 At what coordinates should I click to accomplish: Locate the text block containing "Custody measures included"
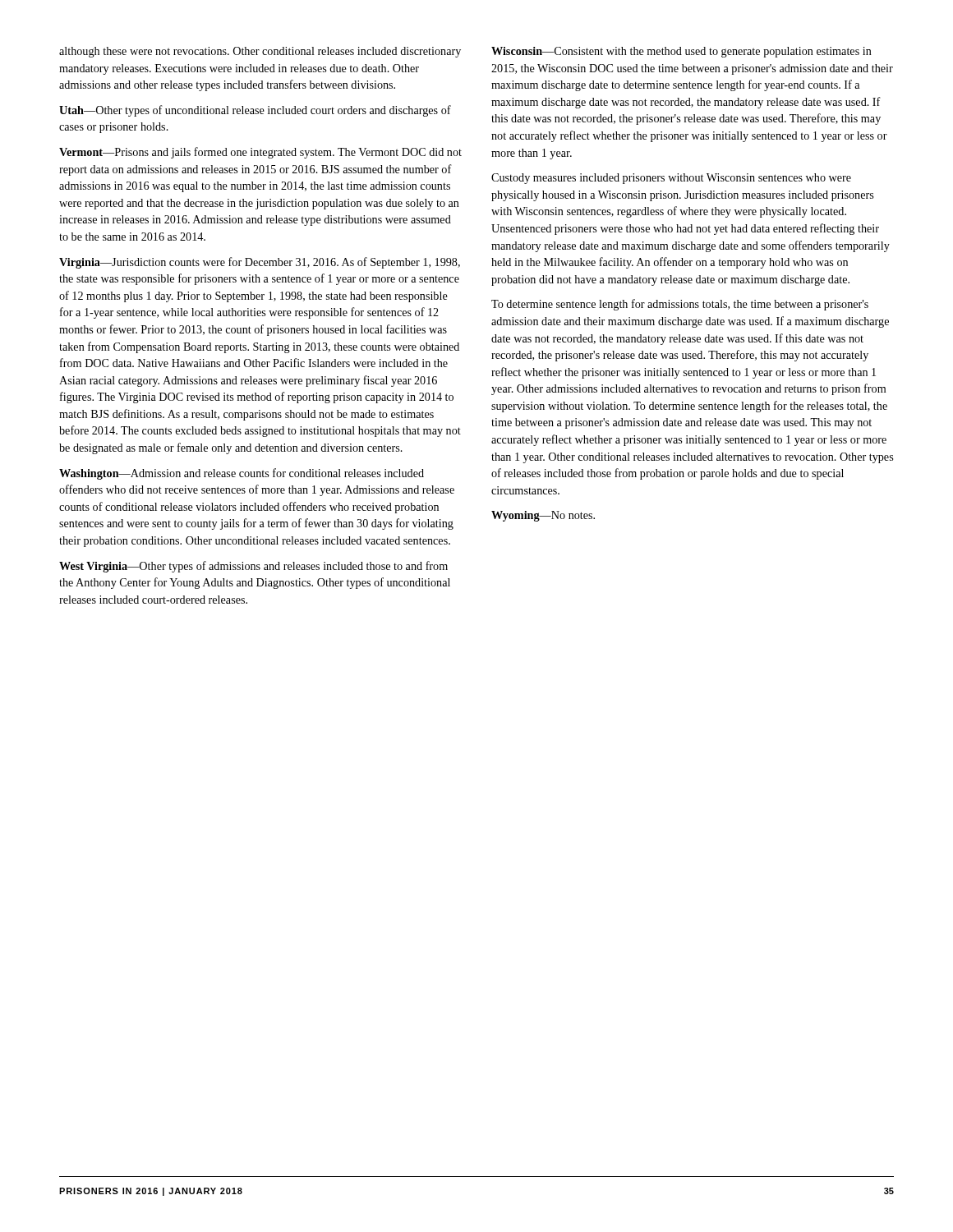pos(693,228)
